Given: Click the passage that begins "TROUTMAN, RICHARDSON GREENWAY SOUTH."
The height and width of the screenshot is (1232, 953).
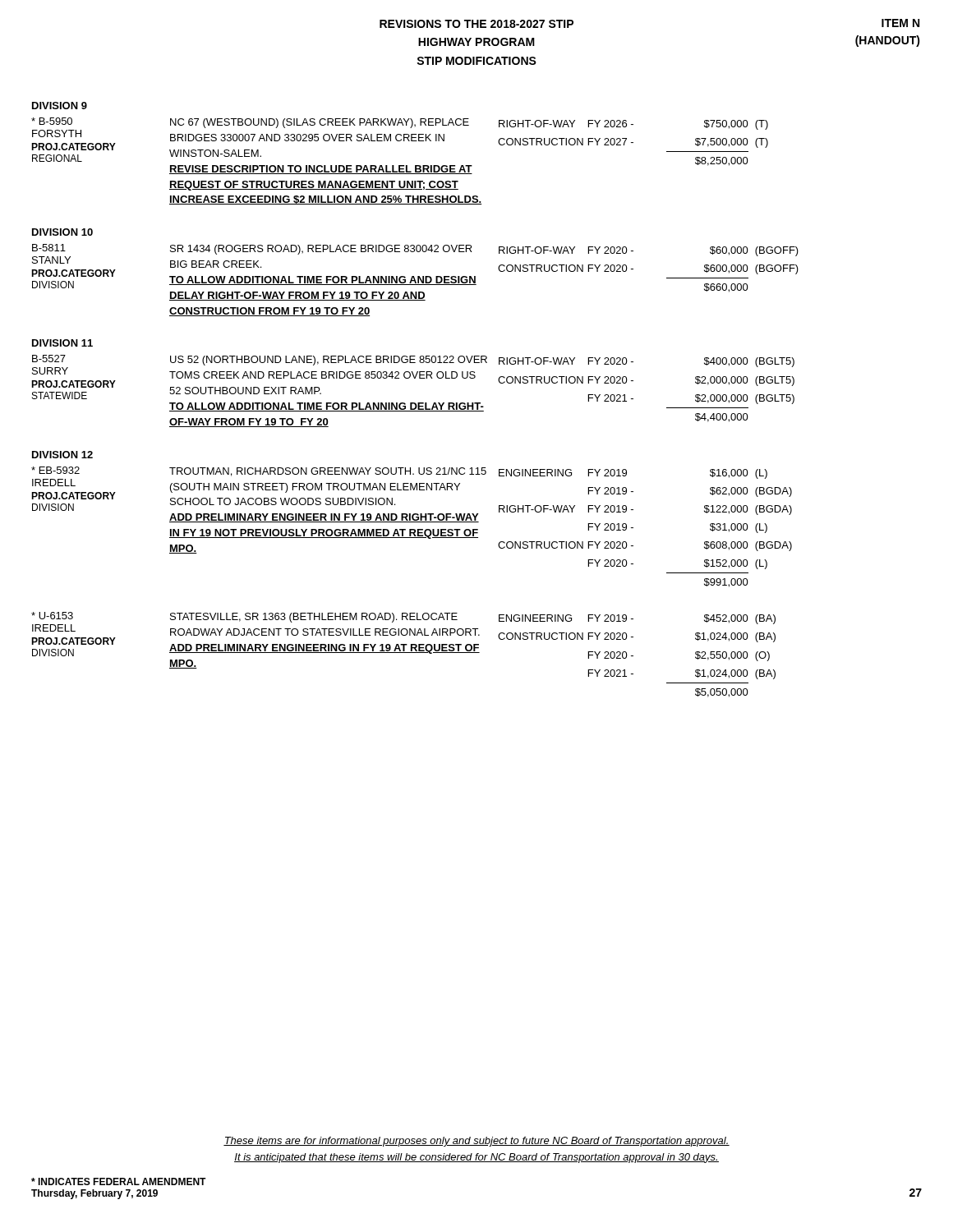Looking at the screenshot, I should click(x=328, y=509).
